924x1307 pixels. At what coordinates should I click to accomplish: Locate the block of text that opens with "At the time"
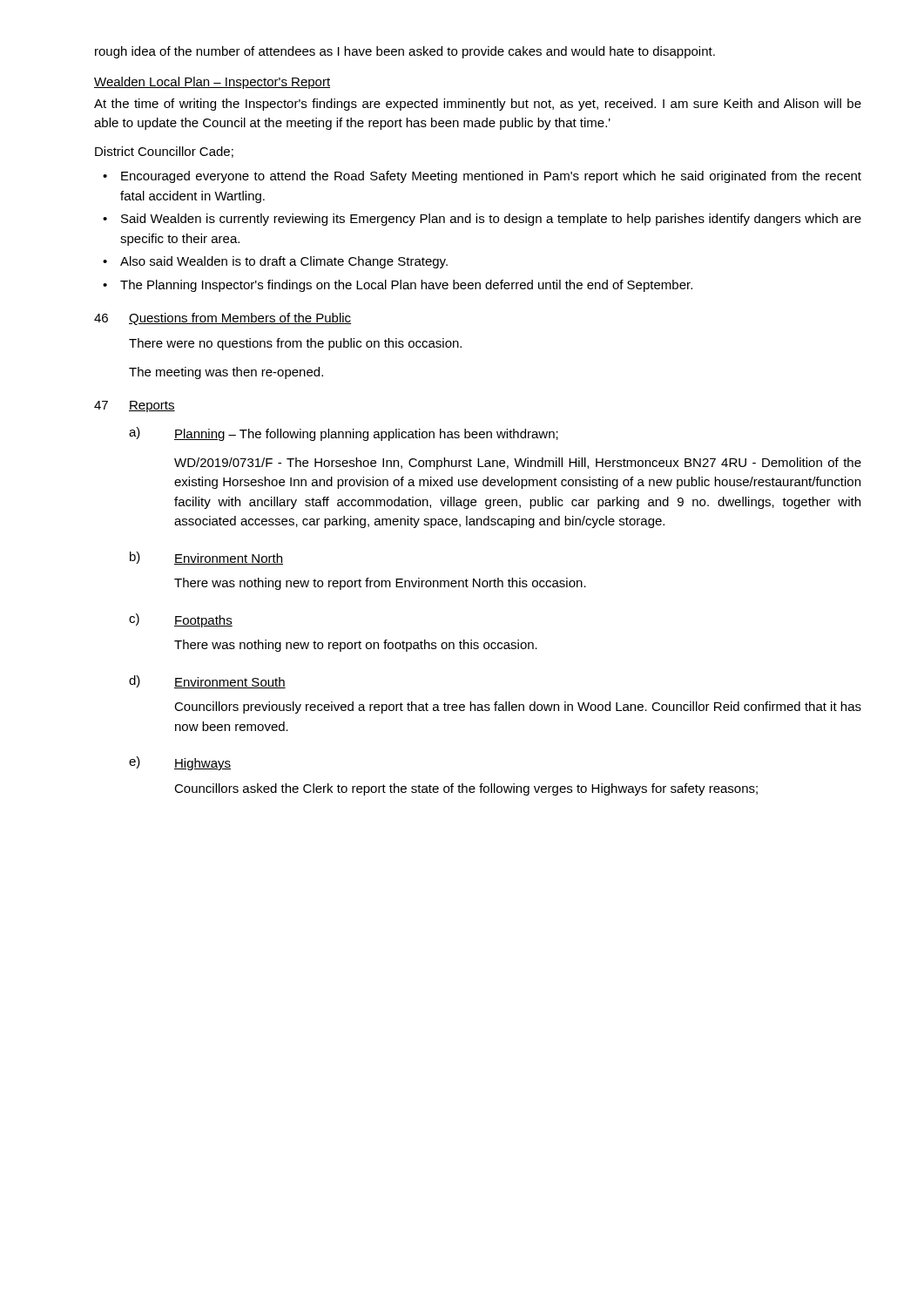pyautogui.click(x=478, y=113)
